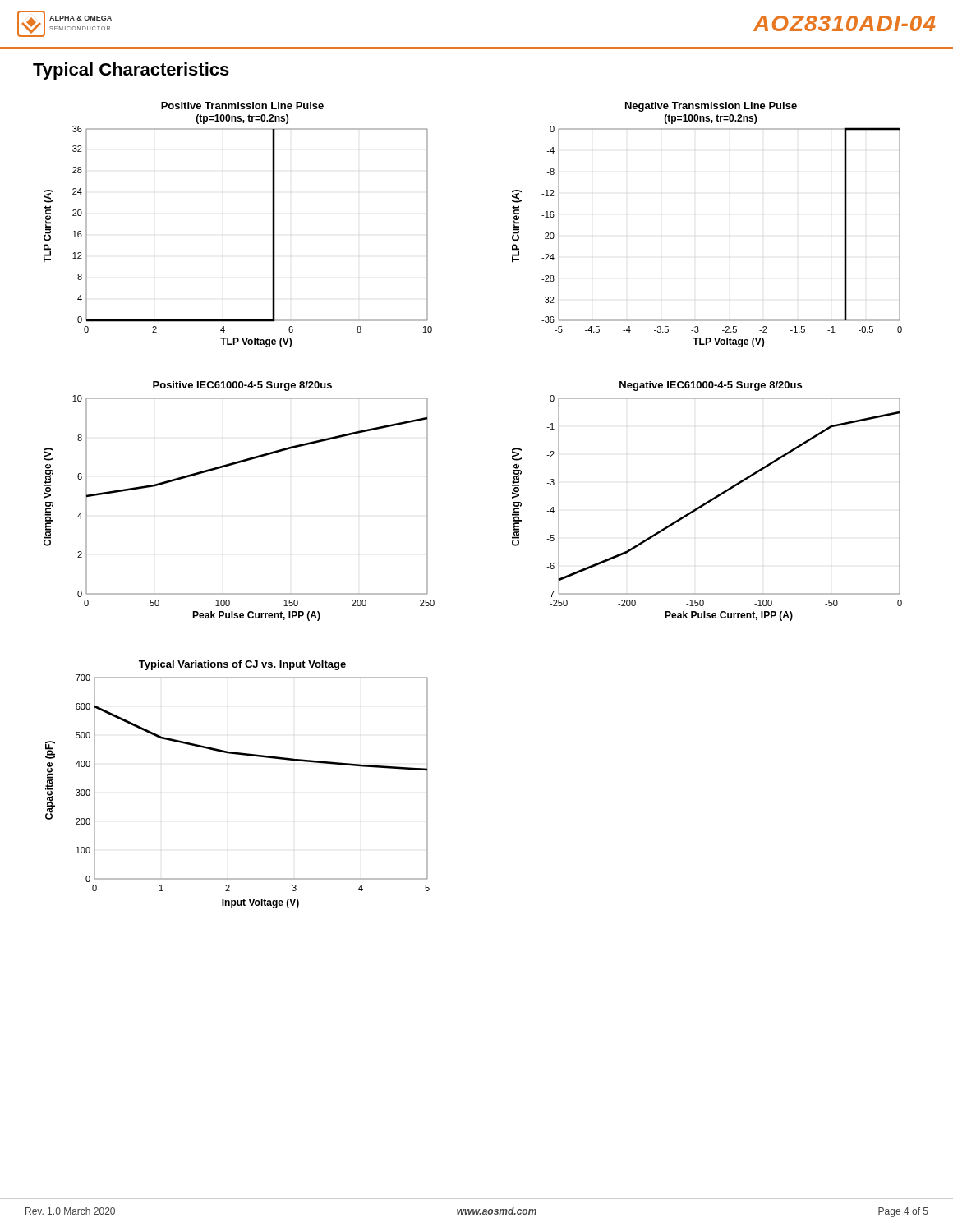Viewport: 953px width, 1232px height.
Task: Click on the section header that says "Typical Characteristics"
Action: (x=131, y=69)
